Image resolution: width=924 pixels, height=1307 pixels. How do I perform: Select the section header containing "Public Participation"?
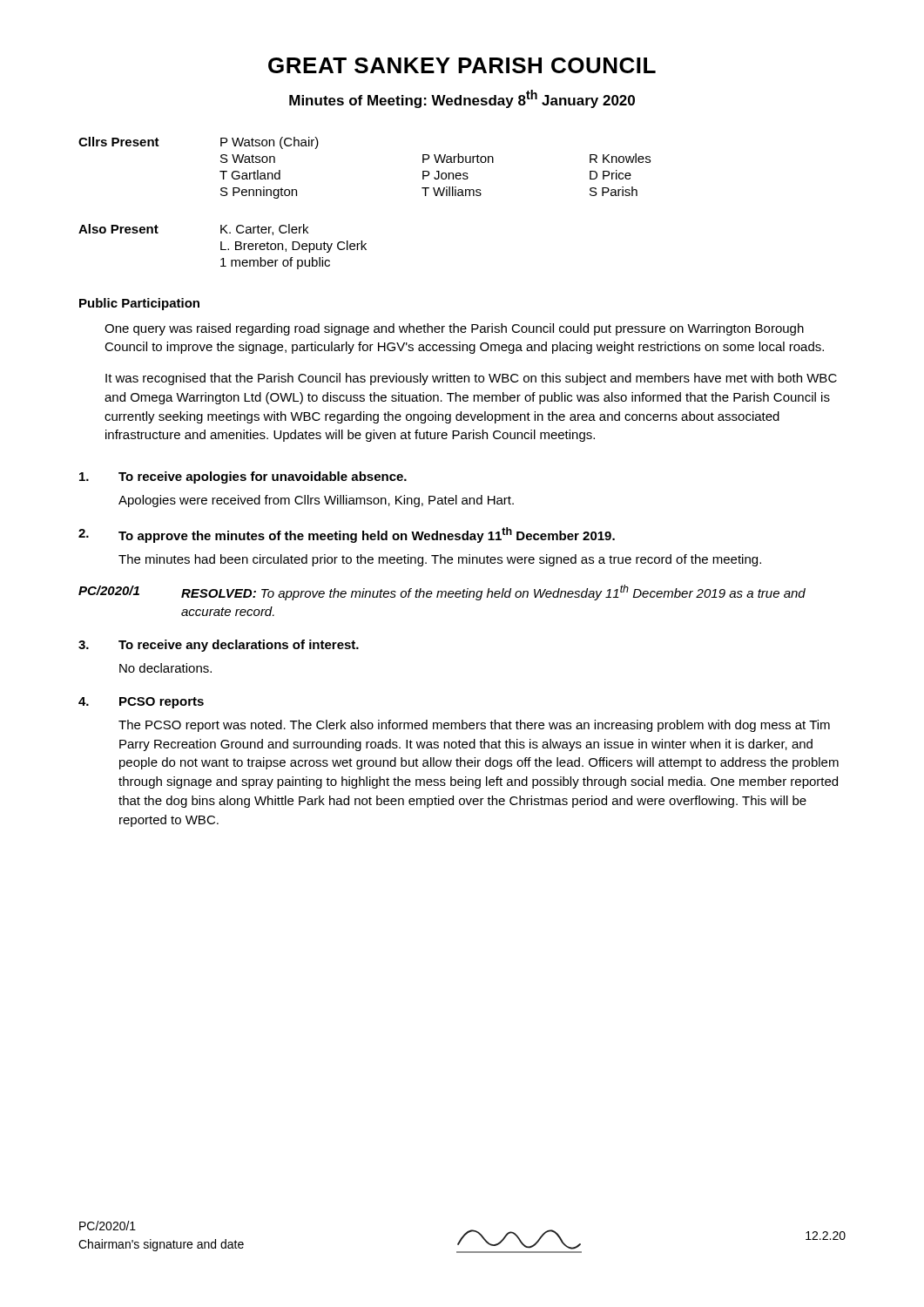139,303
